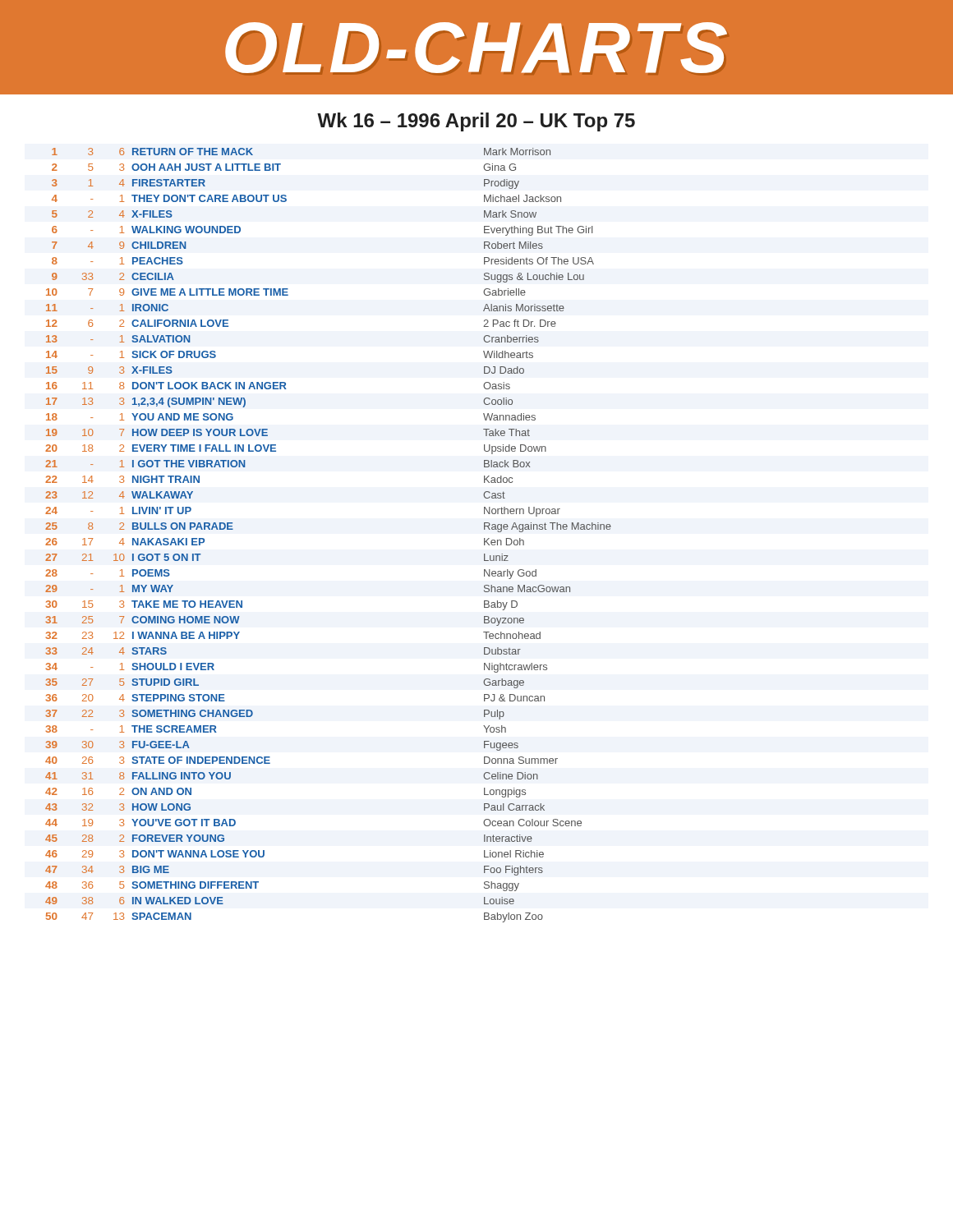Select the logo
Viewport: 953px width, 1232px height.
pos(476,47)
